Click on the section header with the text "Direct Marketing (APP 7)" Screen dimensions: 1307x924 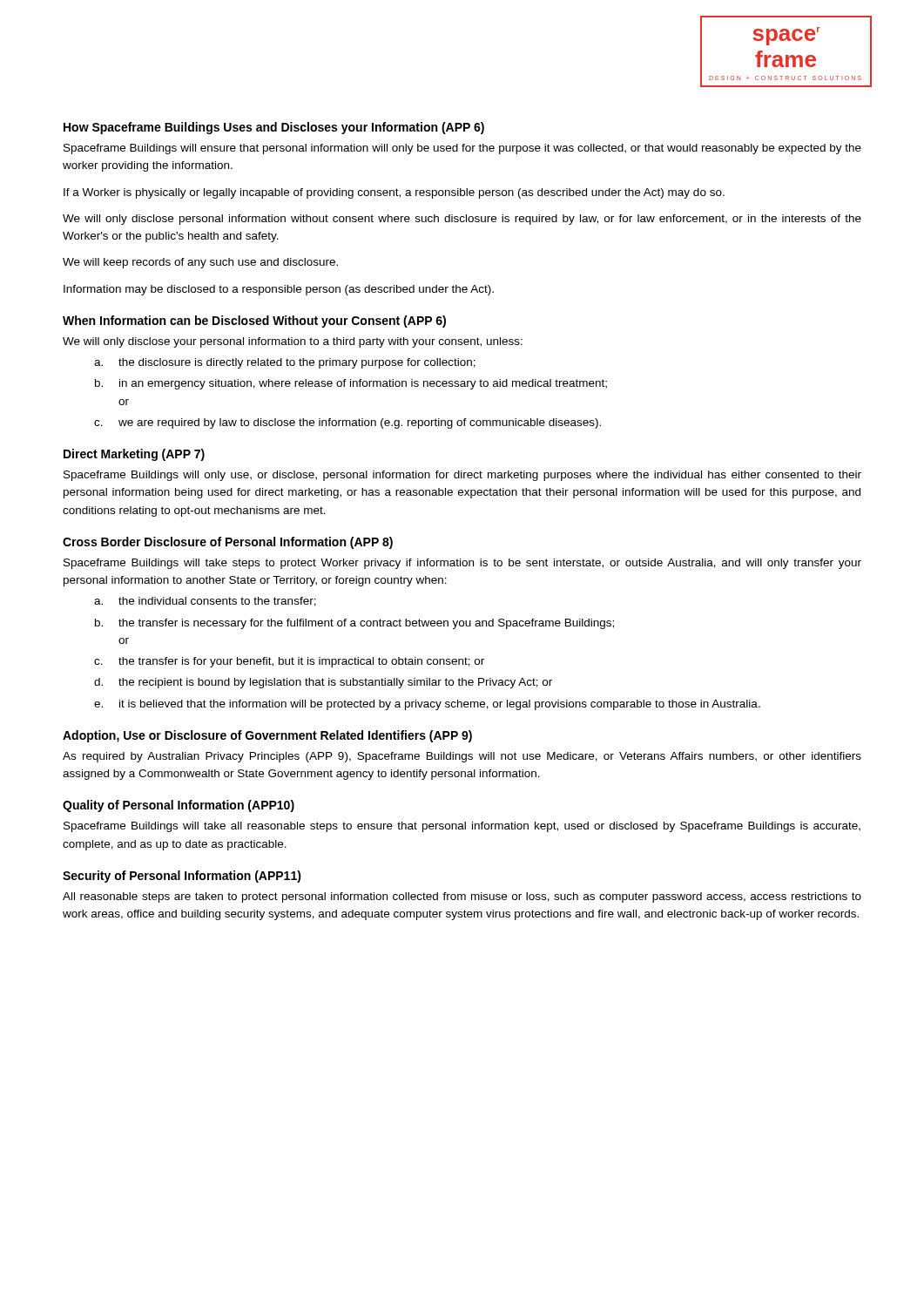pos(134,454)
